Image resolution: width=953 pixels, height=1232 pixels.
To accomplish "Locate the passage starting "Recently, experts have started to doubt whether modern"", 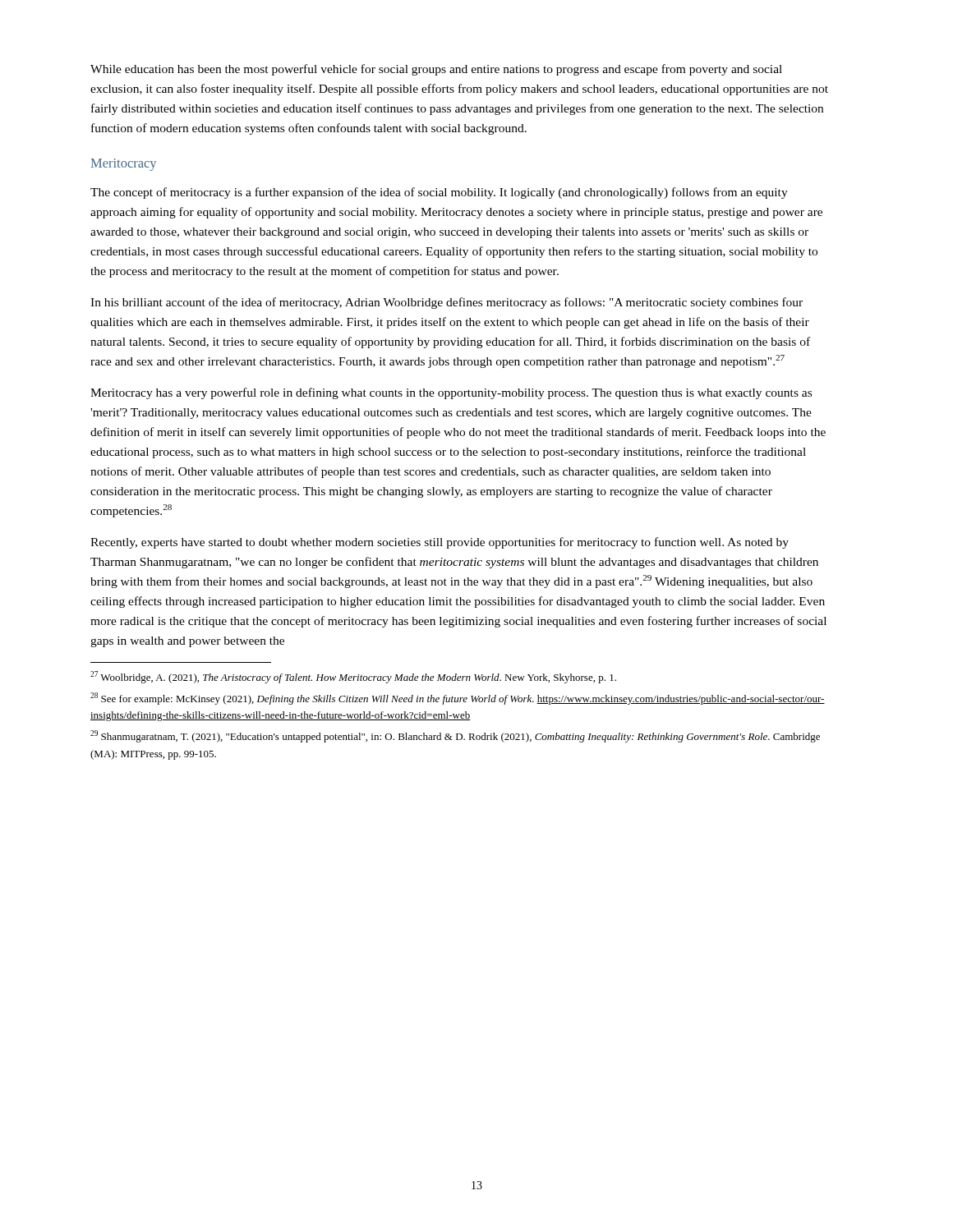I will tap(460, 591).
